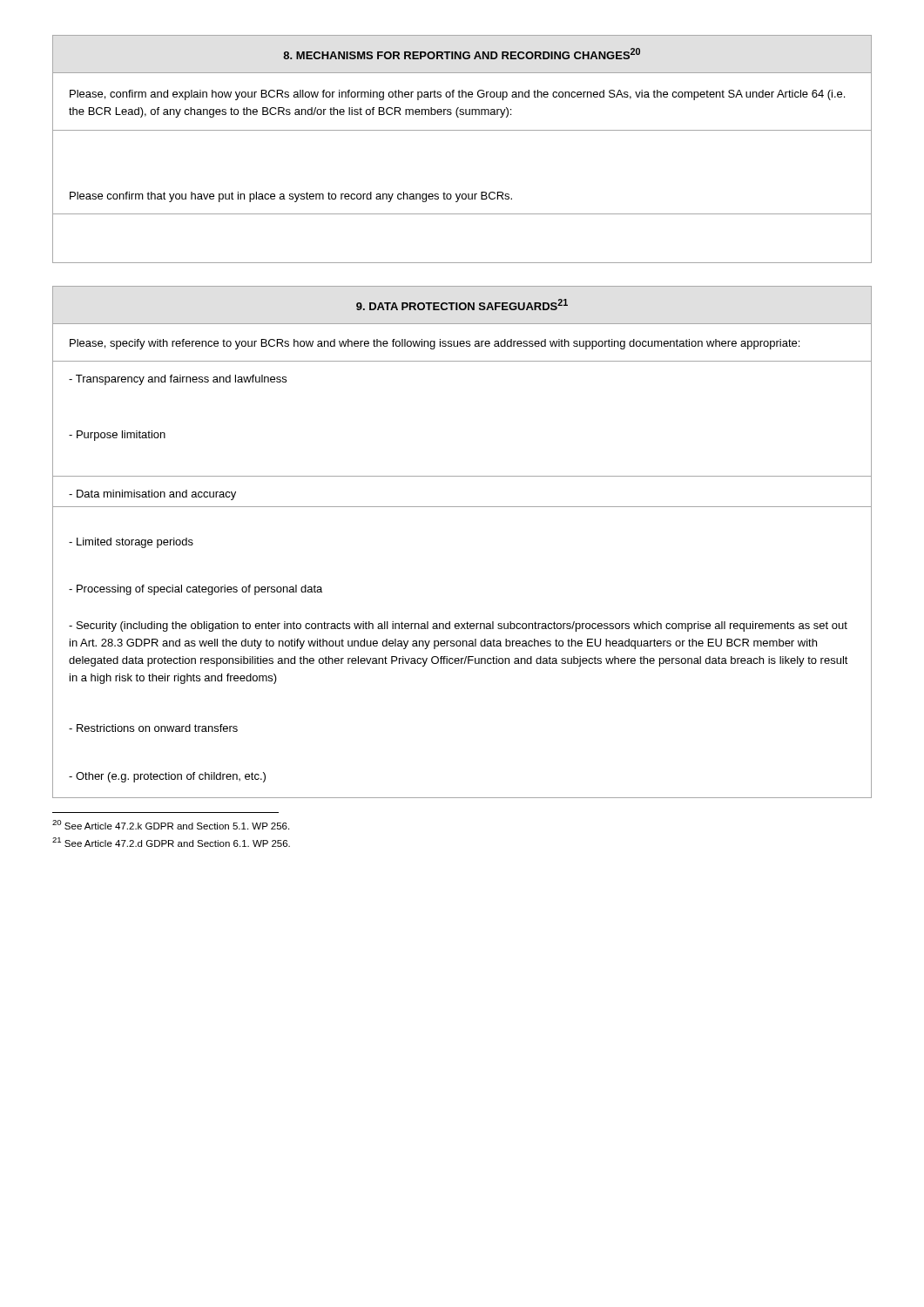The height and width of the screenshot is (1307, 924).
Task: Point to "Purpose limitation"
Action: coord(117,435)
